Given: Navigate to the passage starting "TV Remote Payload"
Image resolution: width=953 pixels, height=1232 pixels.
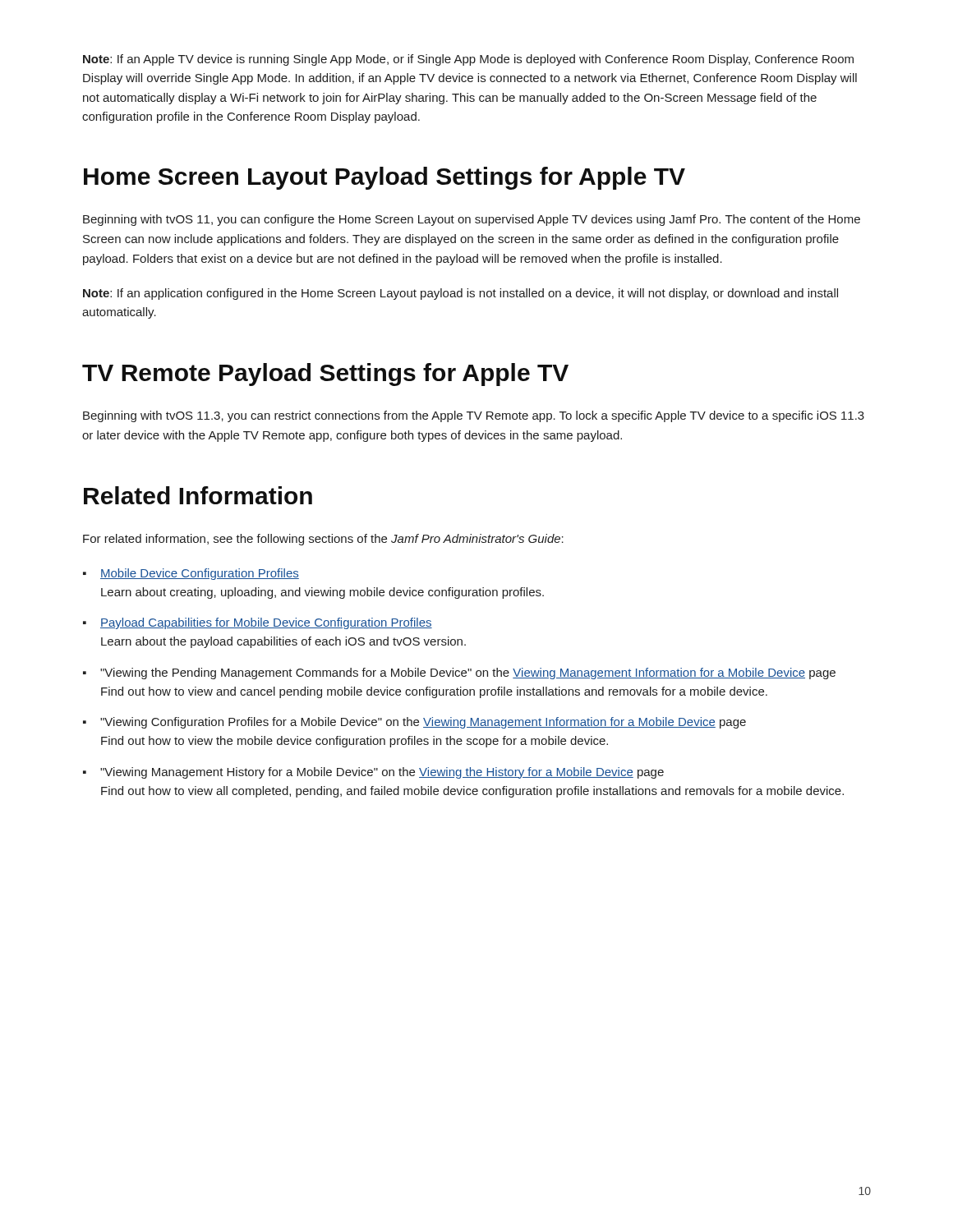Looking at the screenshot, I should tap(325, 372).
